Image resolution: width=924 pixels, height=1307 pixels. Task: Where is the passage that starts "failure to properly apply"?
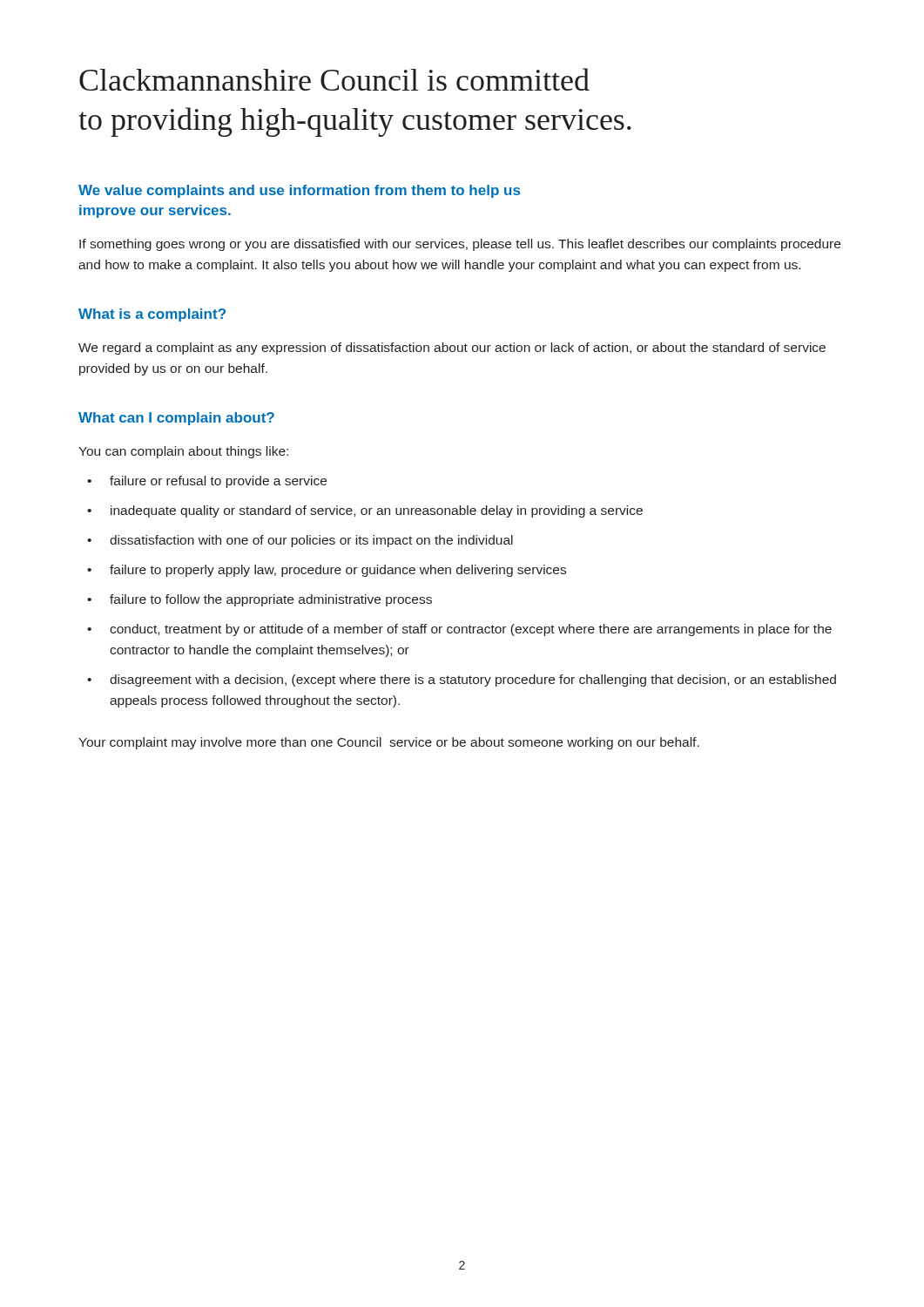pyautogui.click(x=338, y=569)
